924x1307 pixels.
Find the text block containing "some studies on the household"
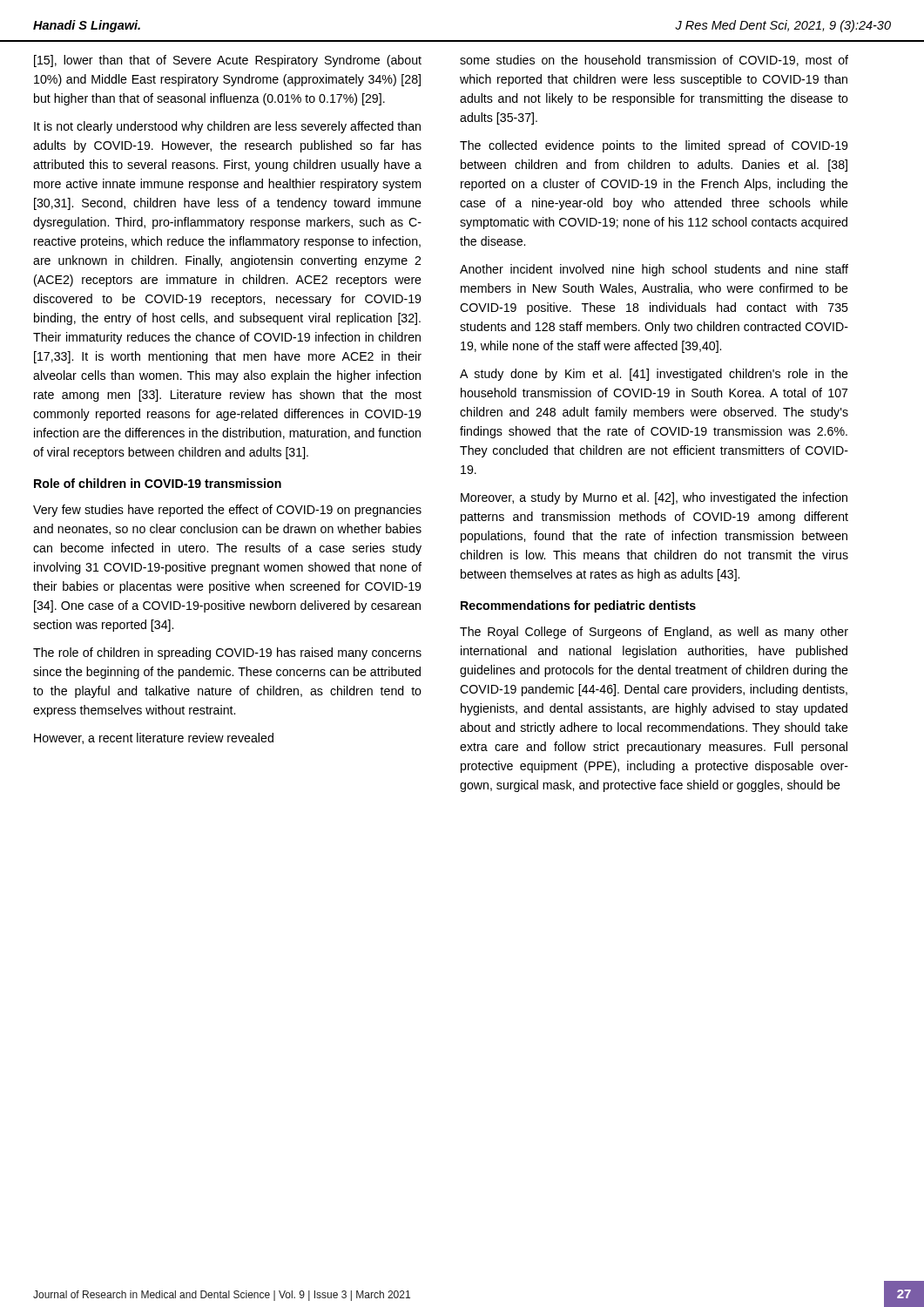pos(654,89)
